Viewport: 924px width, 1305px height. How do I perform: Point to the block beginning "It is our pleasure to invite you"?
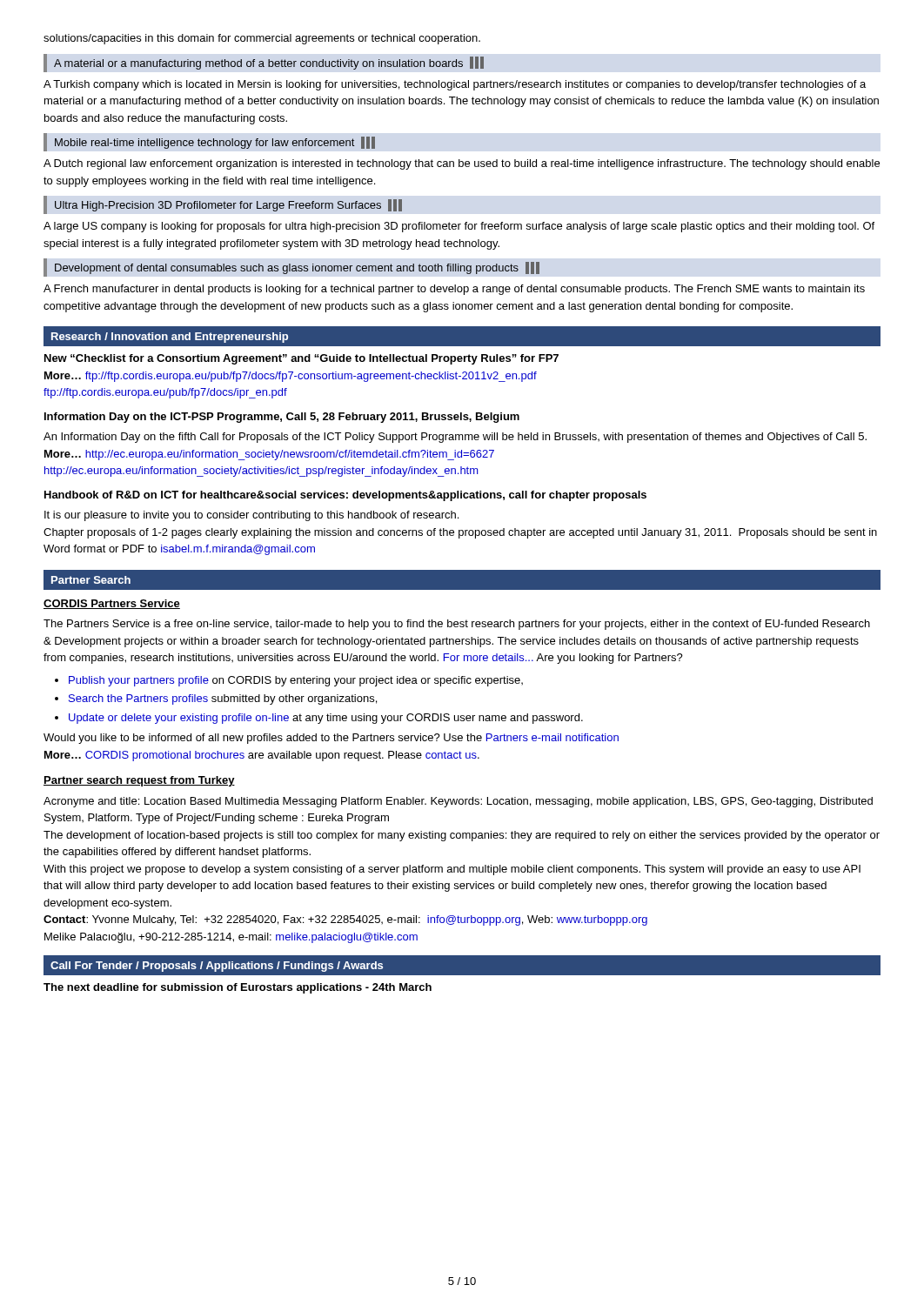click(462, 532)
